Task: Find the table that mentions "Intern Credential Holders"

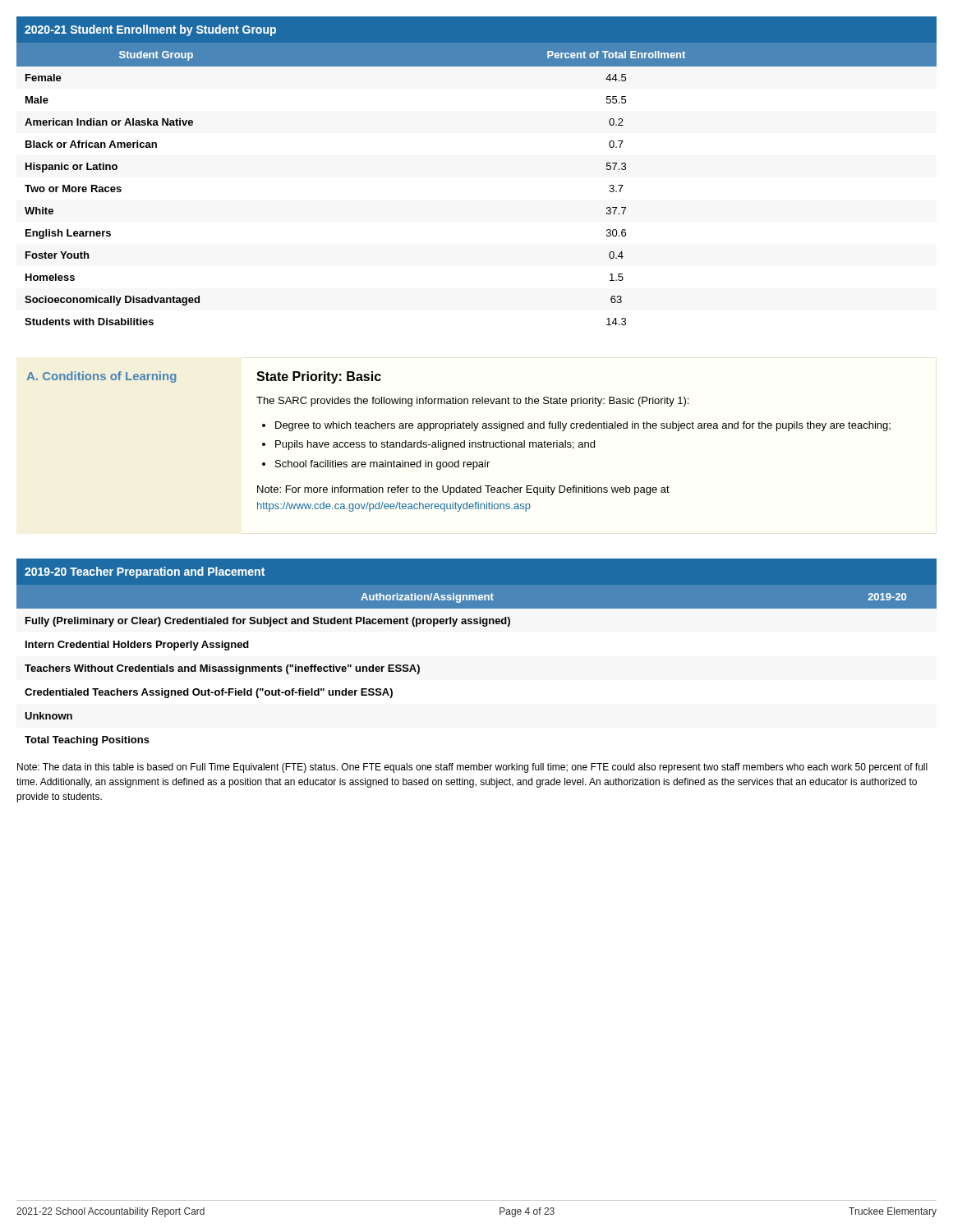Action: tap(476, 668)
